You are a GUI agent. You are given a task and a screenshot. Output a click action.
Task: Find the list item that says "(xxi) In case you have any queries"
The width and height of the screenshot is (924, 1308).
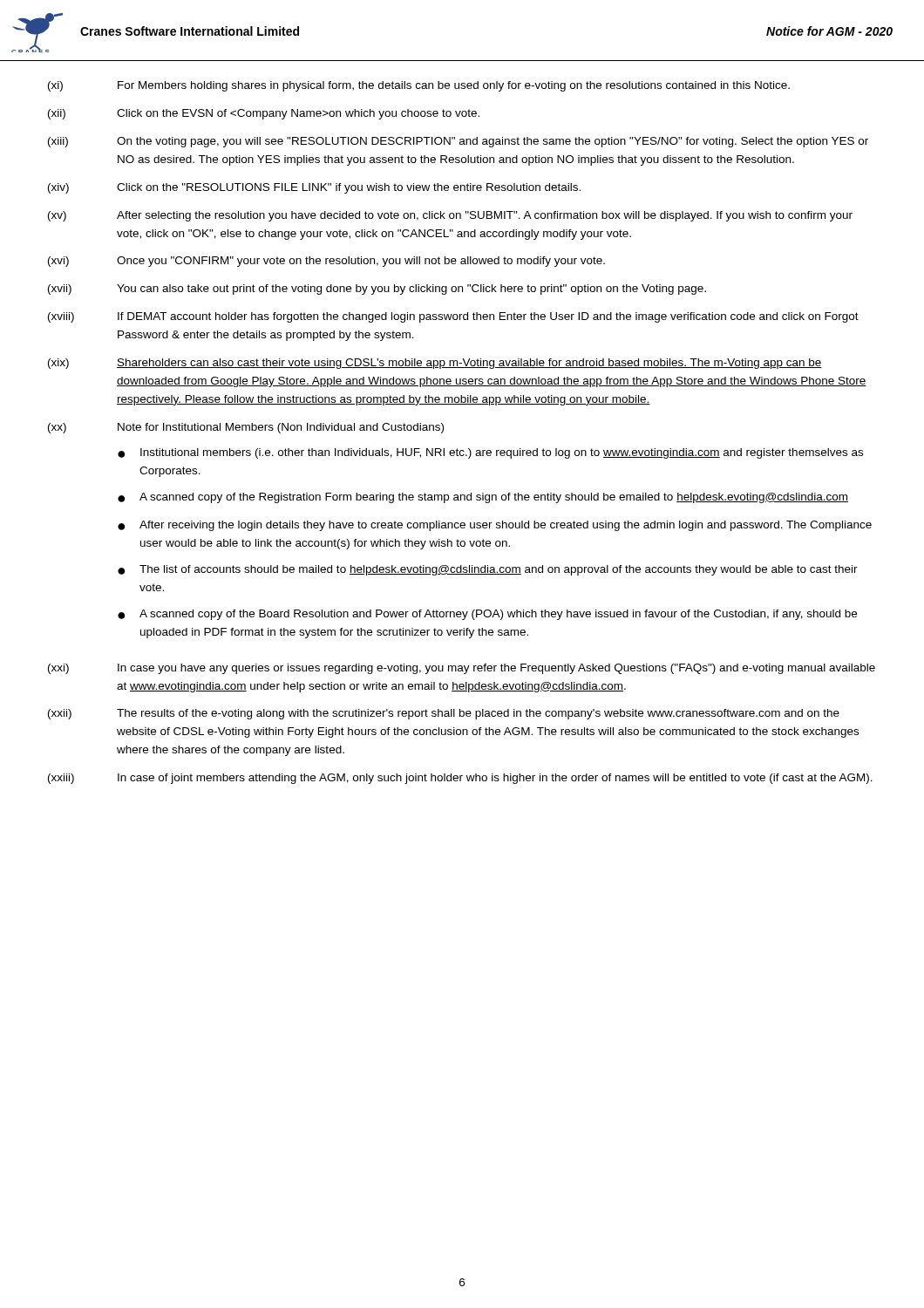coord(462,677)
